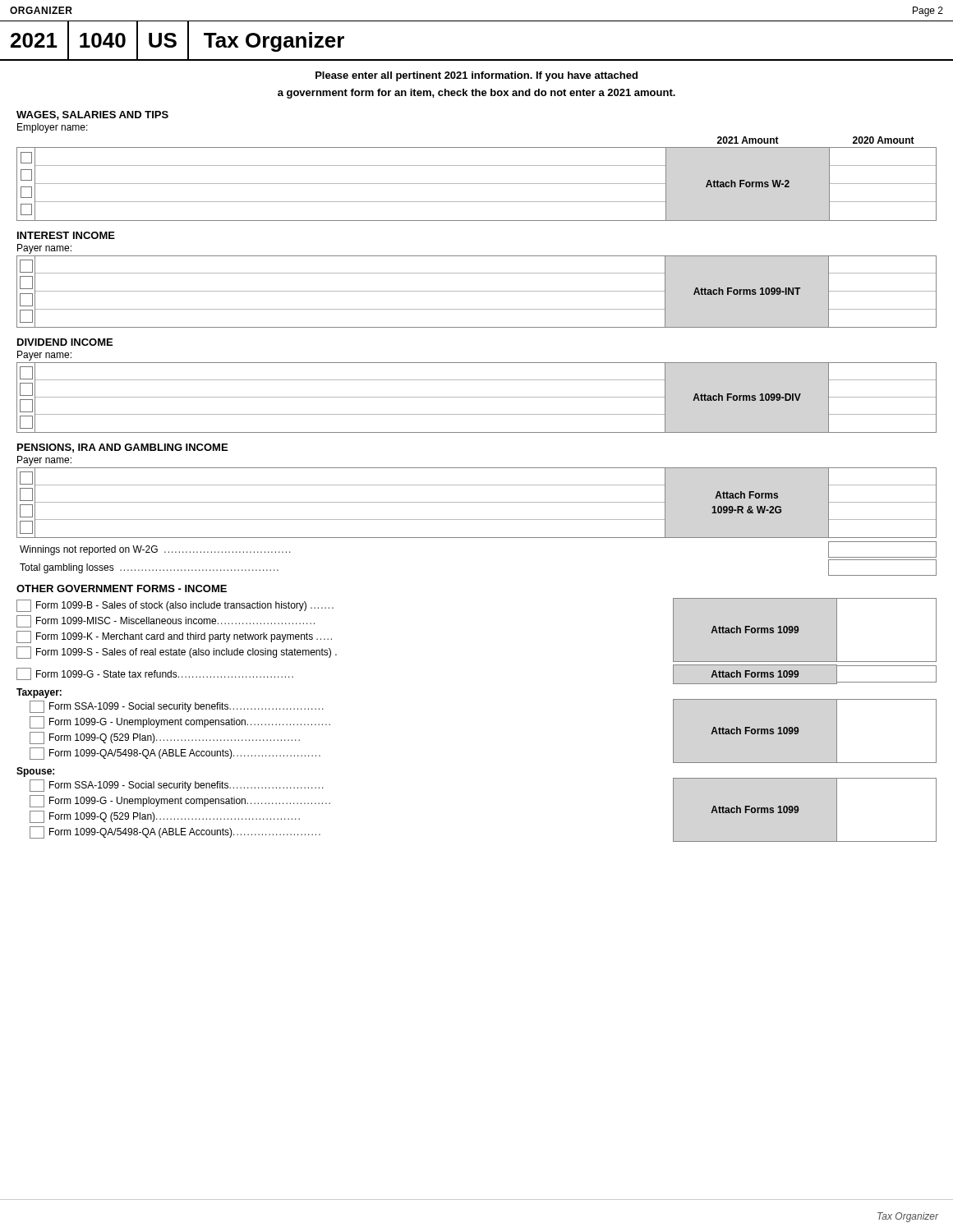Find the element starting "Form 1099-G - State tax"
Screen dimensions: 1232x953
[156, 674]
